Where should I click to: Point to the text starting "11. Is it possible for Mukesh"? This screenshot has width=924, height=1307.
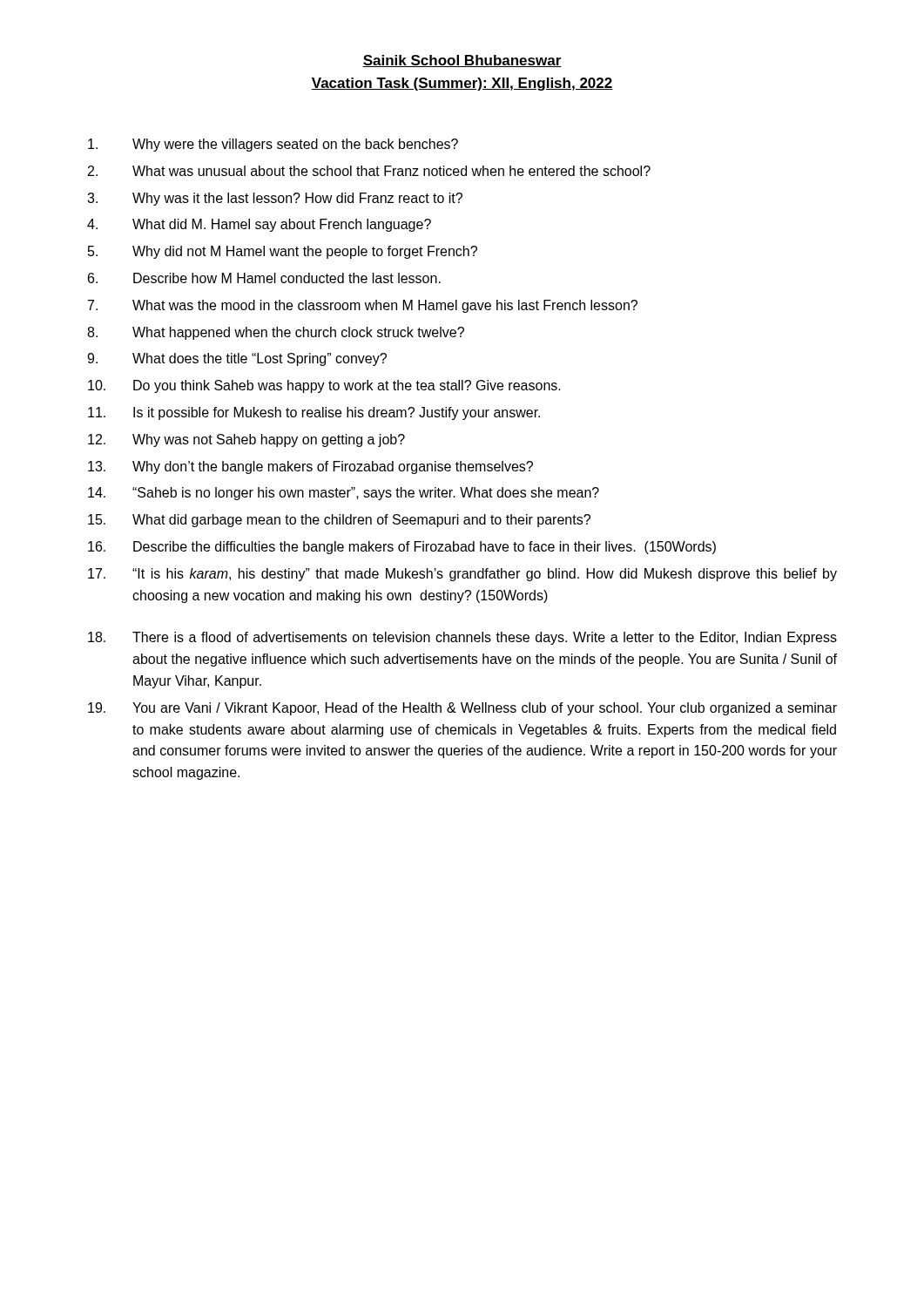[462, 413]
